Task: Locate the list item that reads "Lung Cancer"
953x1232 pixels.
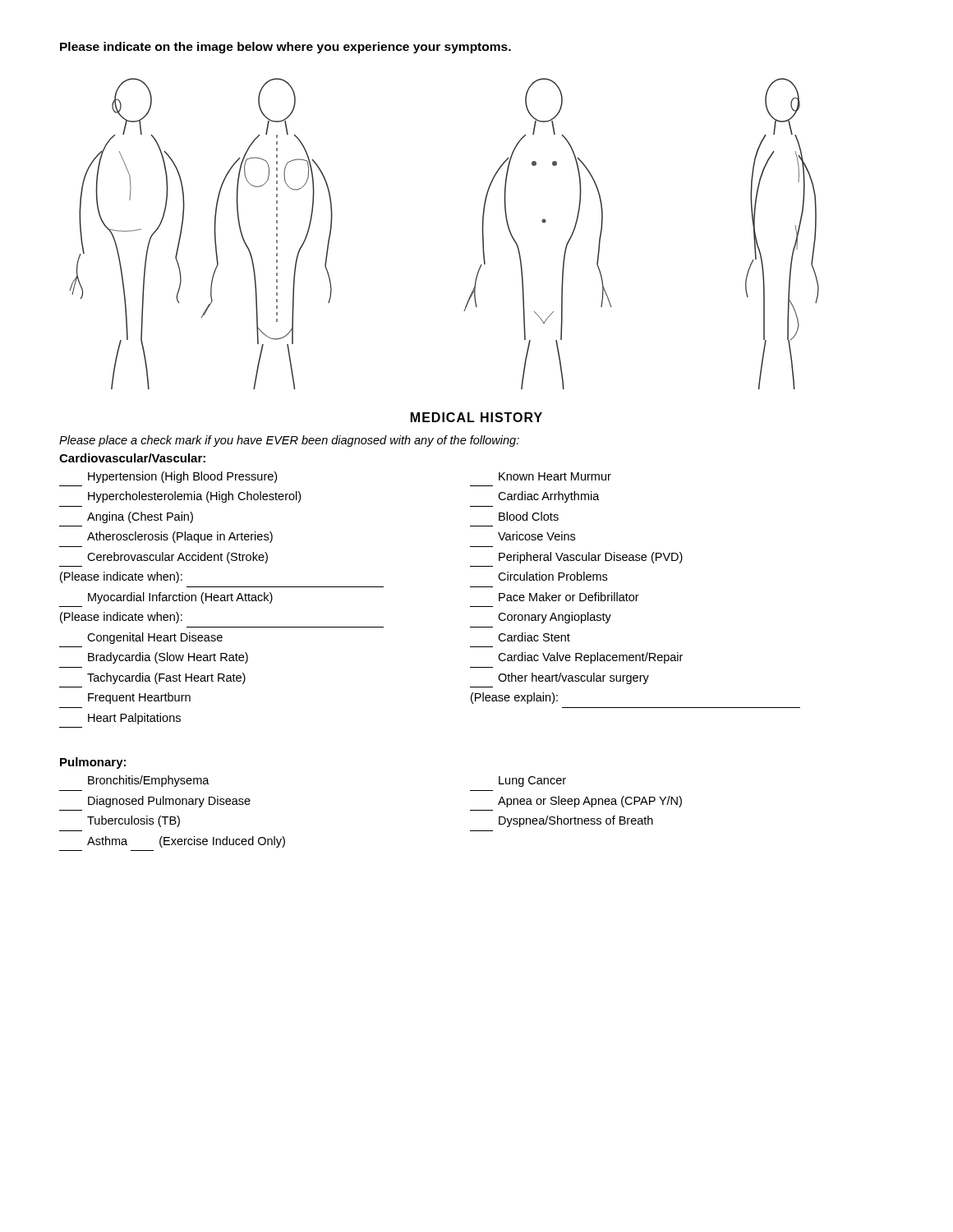Action: (518, 781)
